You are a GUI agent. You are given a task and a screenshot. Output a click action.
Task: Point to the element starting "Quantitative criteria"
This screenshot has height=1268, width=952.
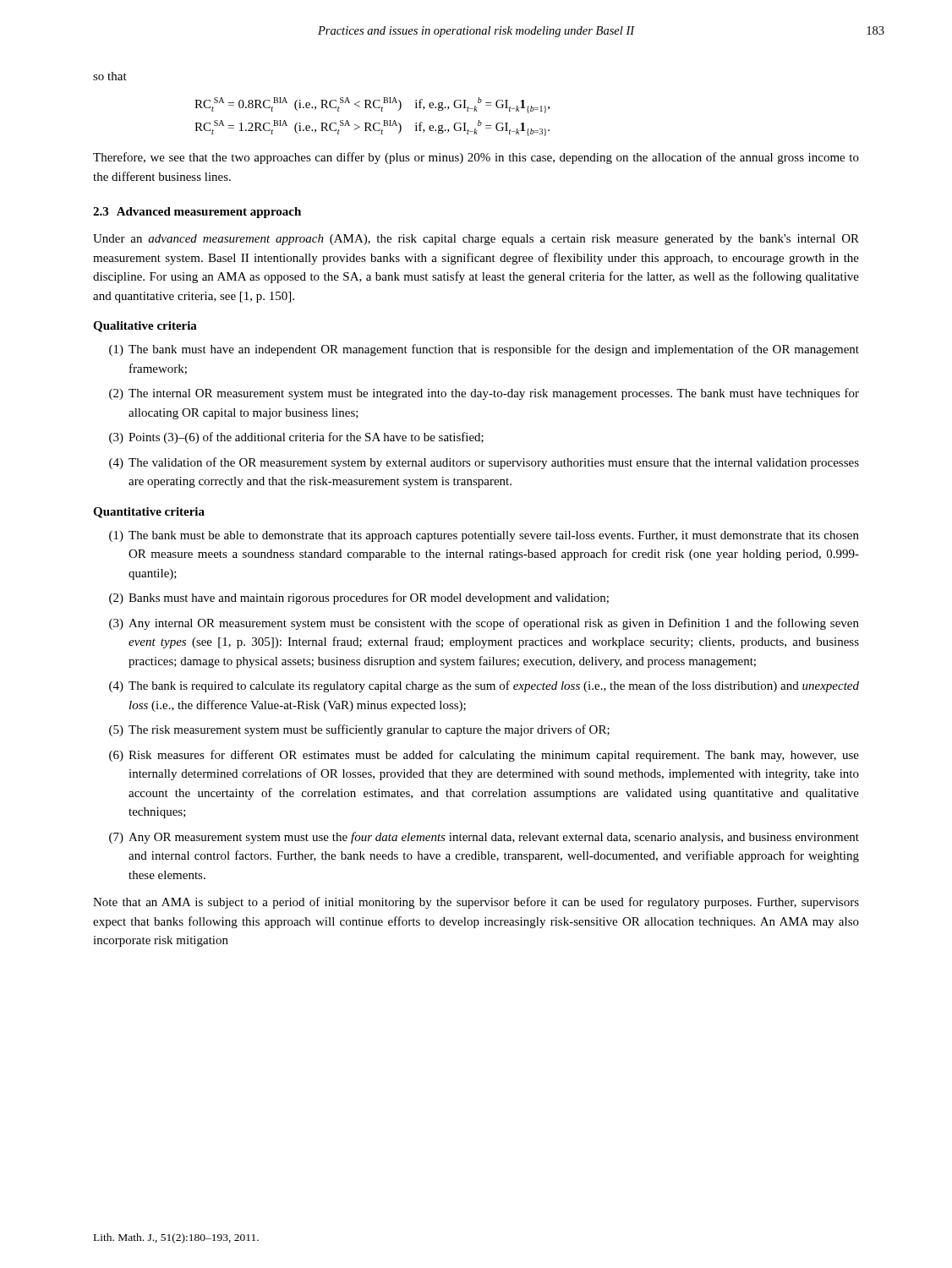(149, 511)
